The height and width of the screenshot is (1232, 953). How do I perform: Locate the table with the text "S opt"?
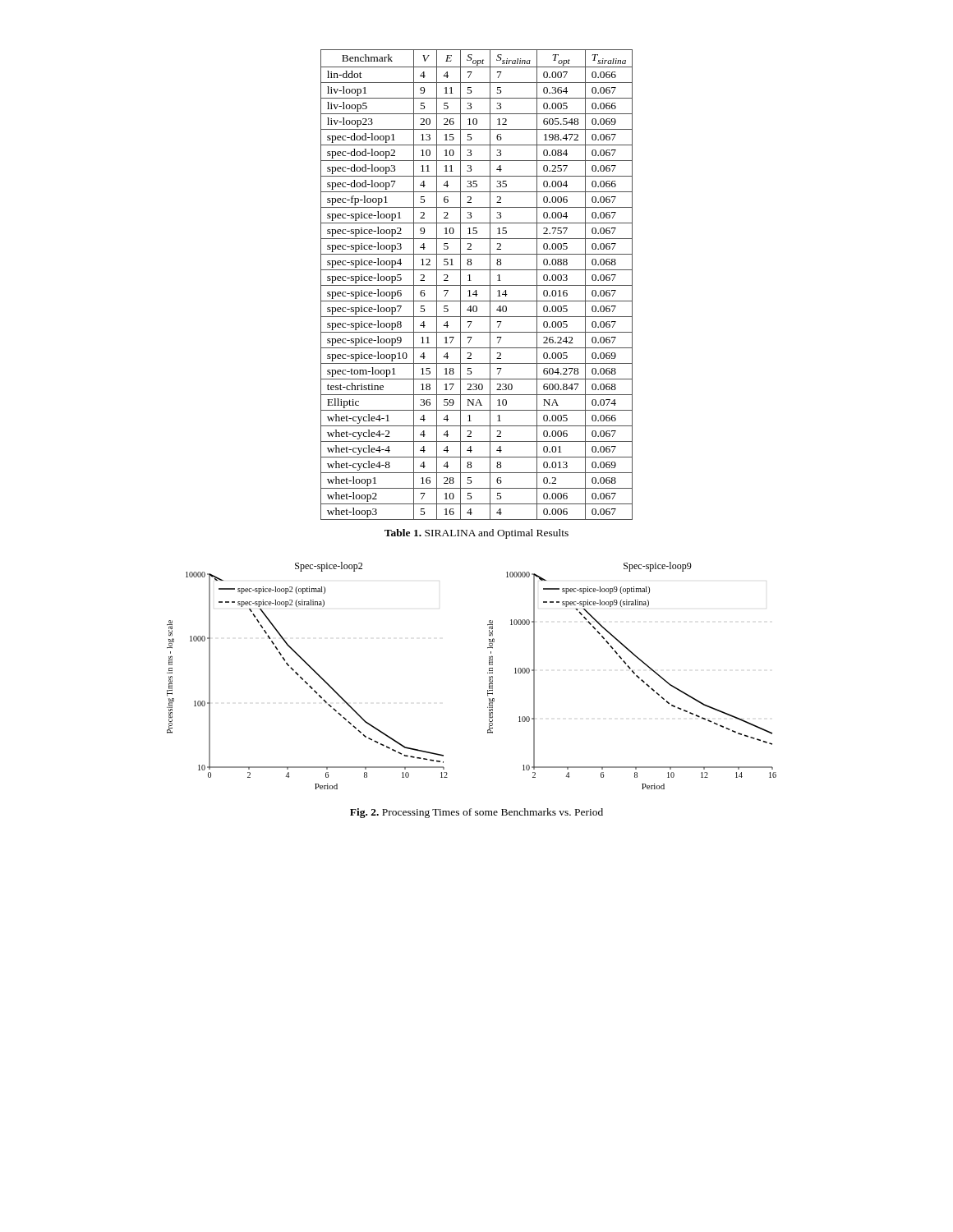[476, 284]
